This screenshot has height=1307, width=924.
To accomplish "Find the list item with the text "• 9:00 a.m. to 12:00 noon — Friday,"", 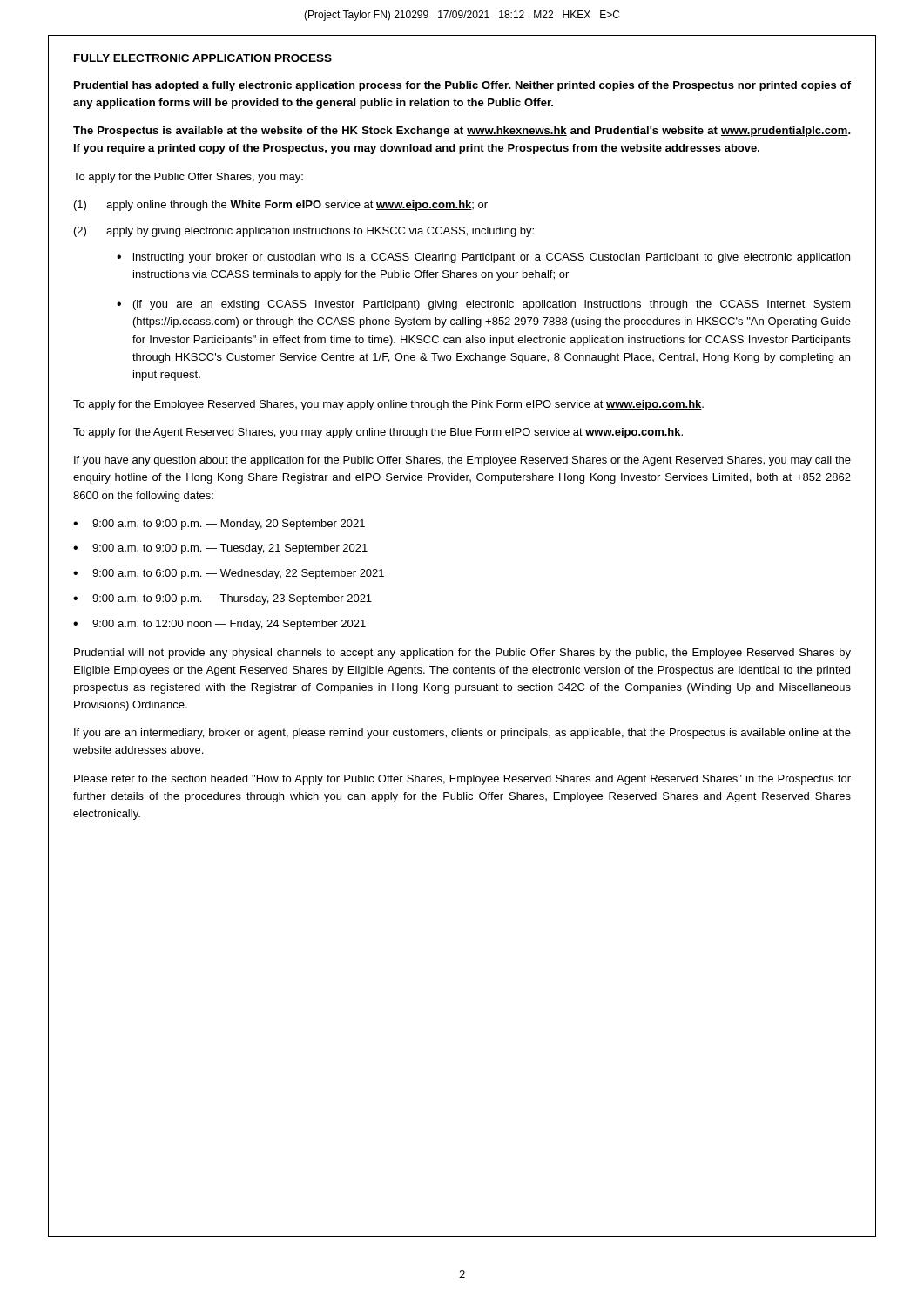I will pos(220,624).
